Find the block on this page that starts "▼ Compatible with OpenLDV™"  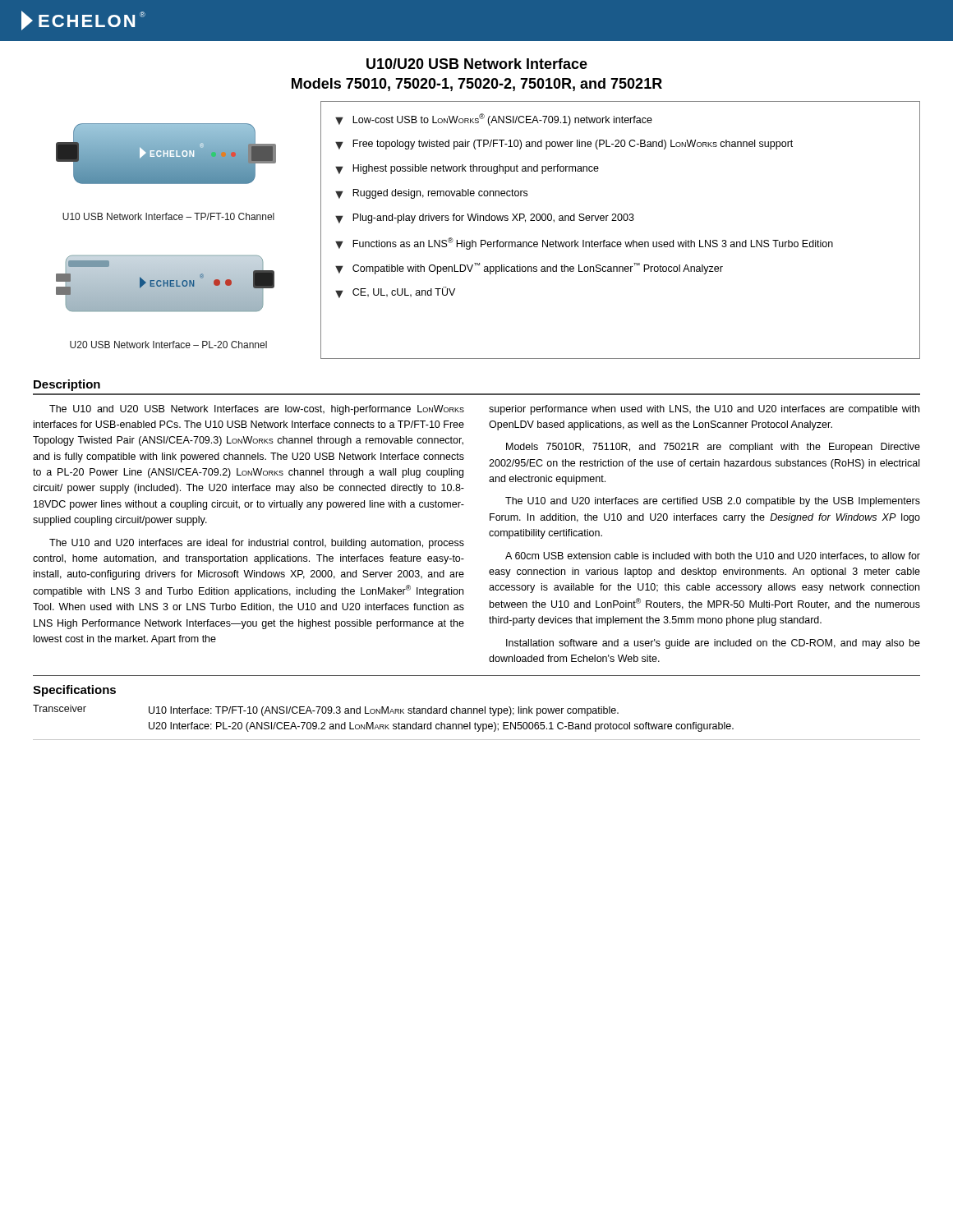[528, 269]
